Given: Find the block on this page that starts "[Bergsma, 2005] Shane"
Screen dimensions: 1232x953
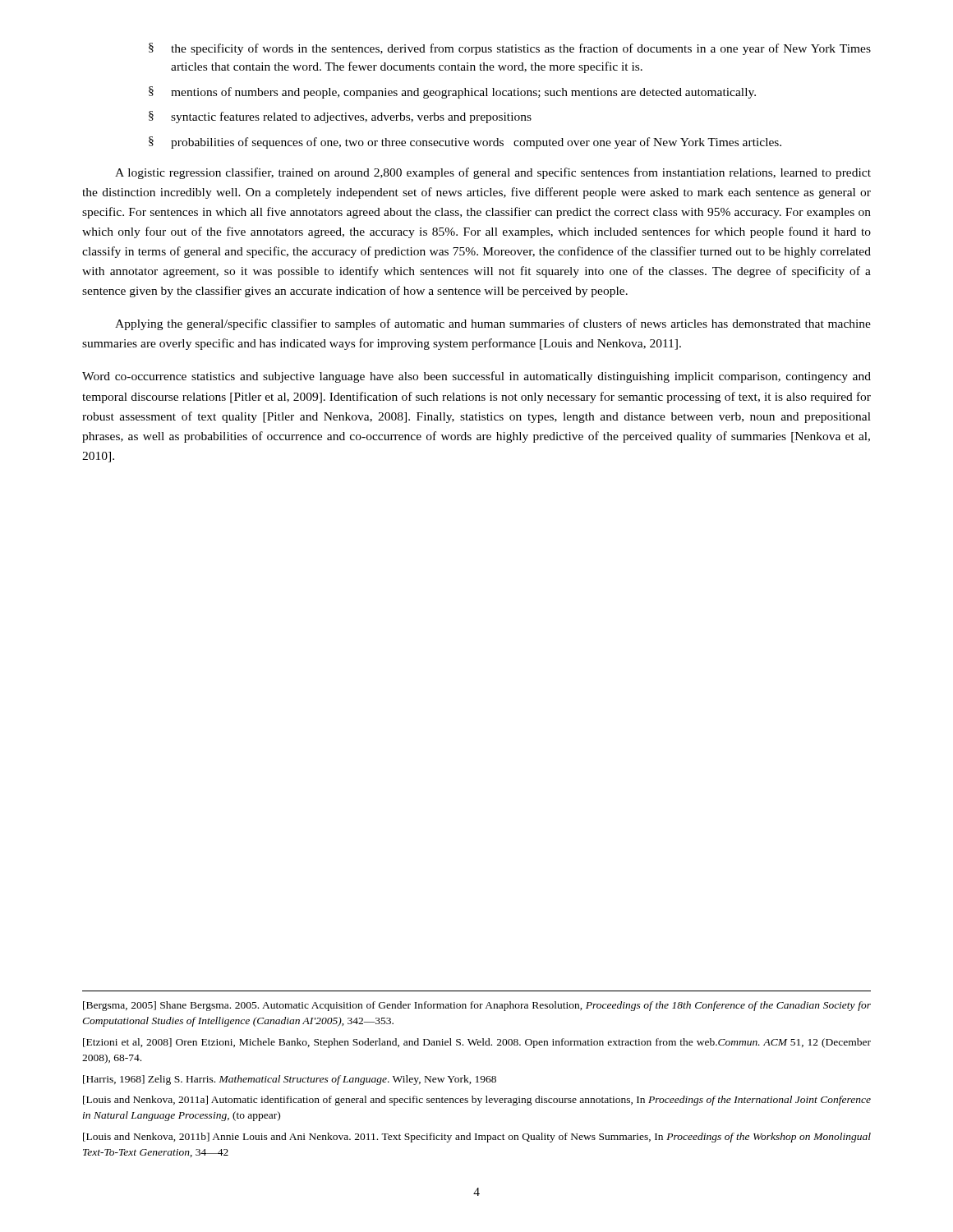Looking at the screenshot, I should pyautogui.click(x=476, y=1013).
